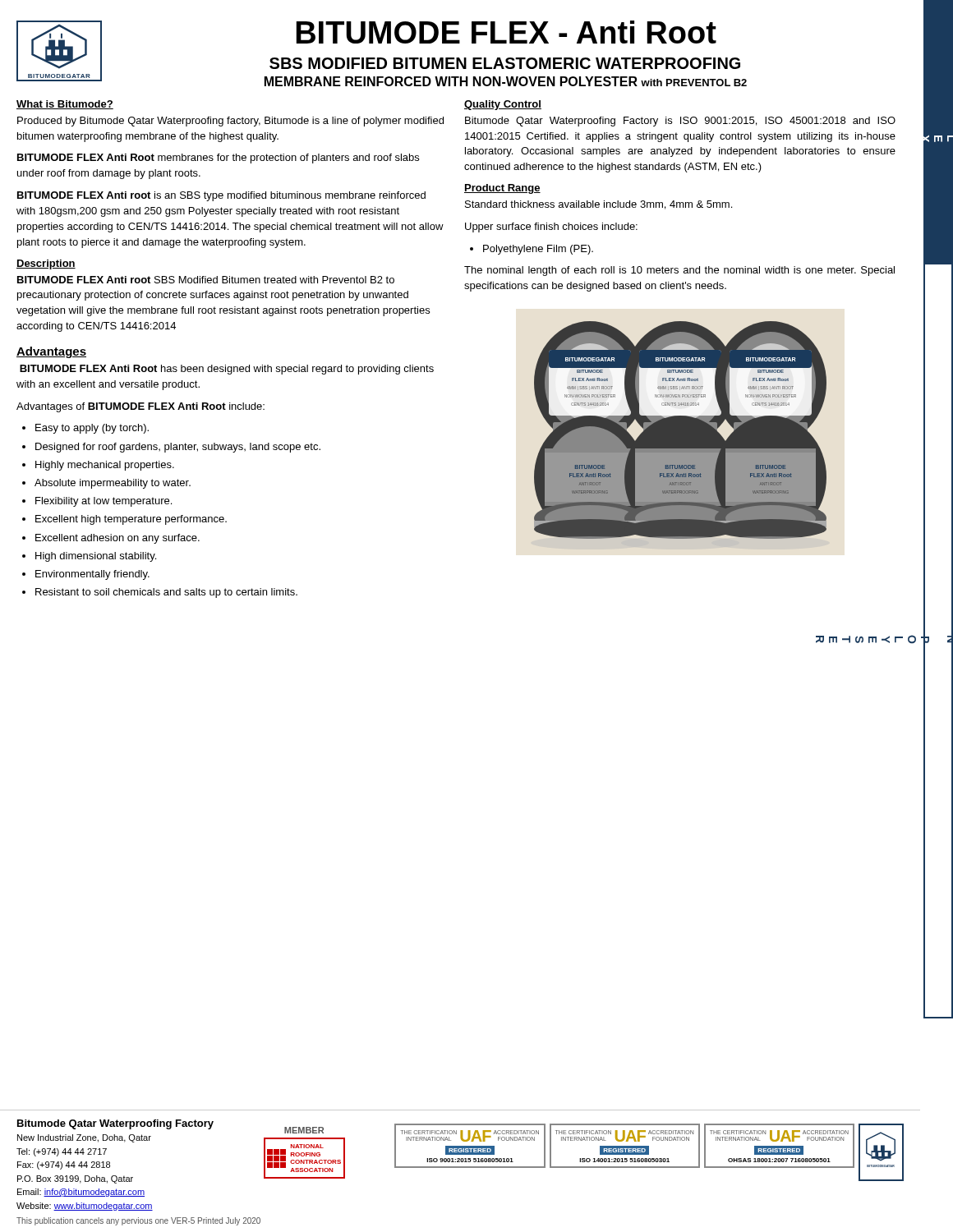
Task: Select the passage starting "Quality Control"
Action: tap(503, 105)
